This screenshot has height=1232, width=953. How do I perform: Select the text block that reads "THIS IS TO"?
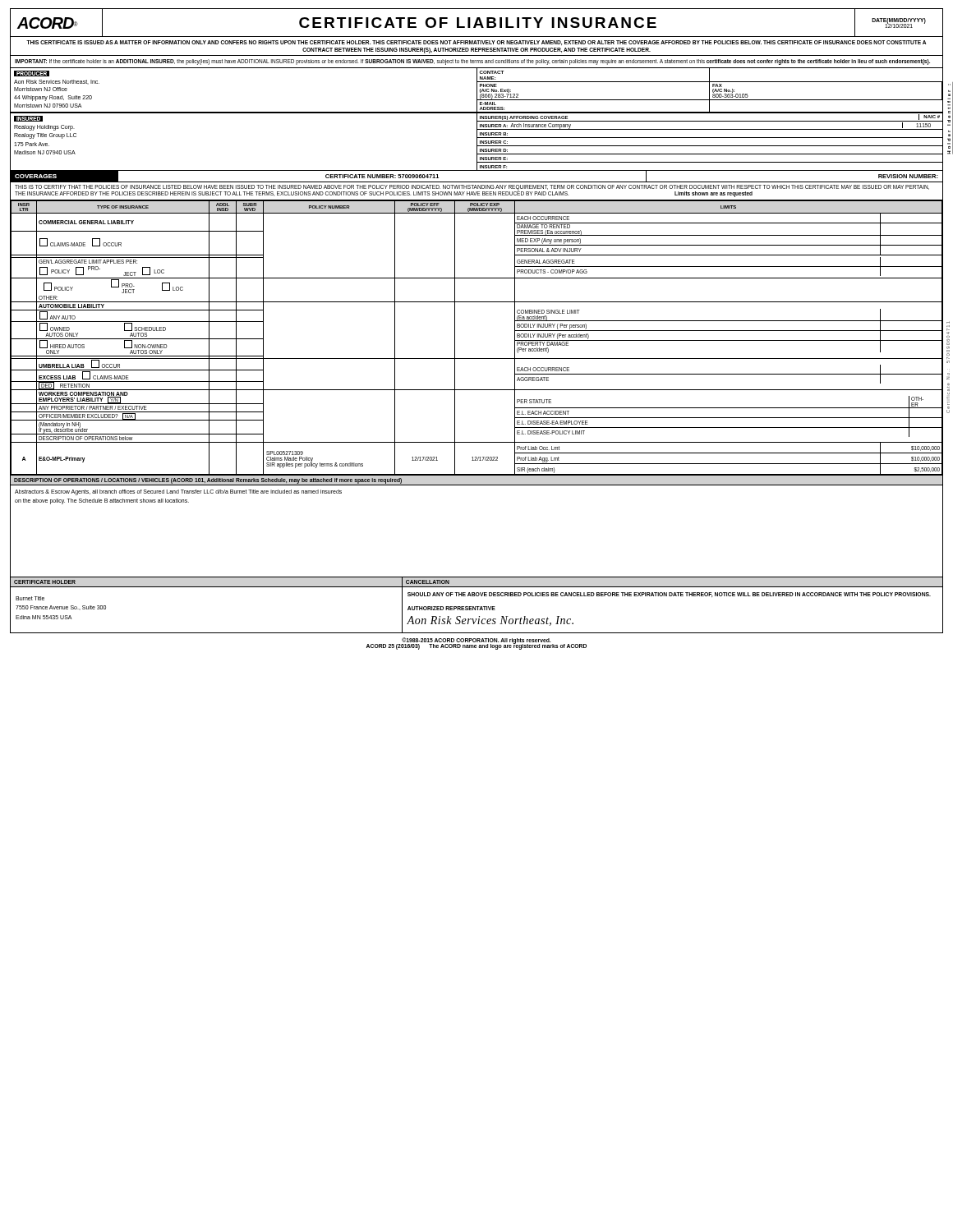(472, 190)
